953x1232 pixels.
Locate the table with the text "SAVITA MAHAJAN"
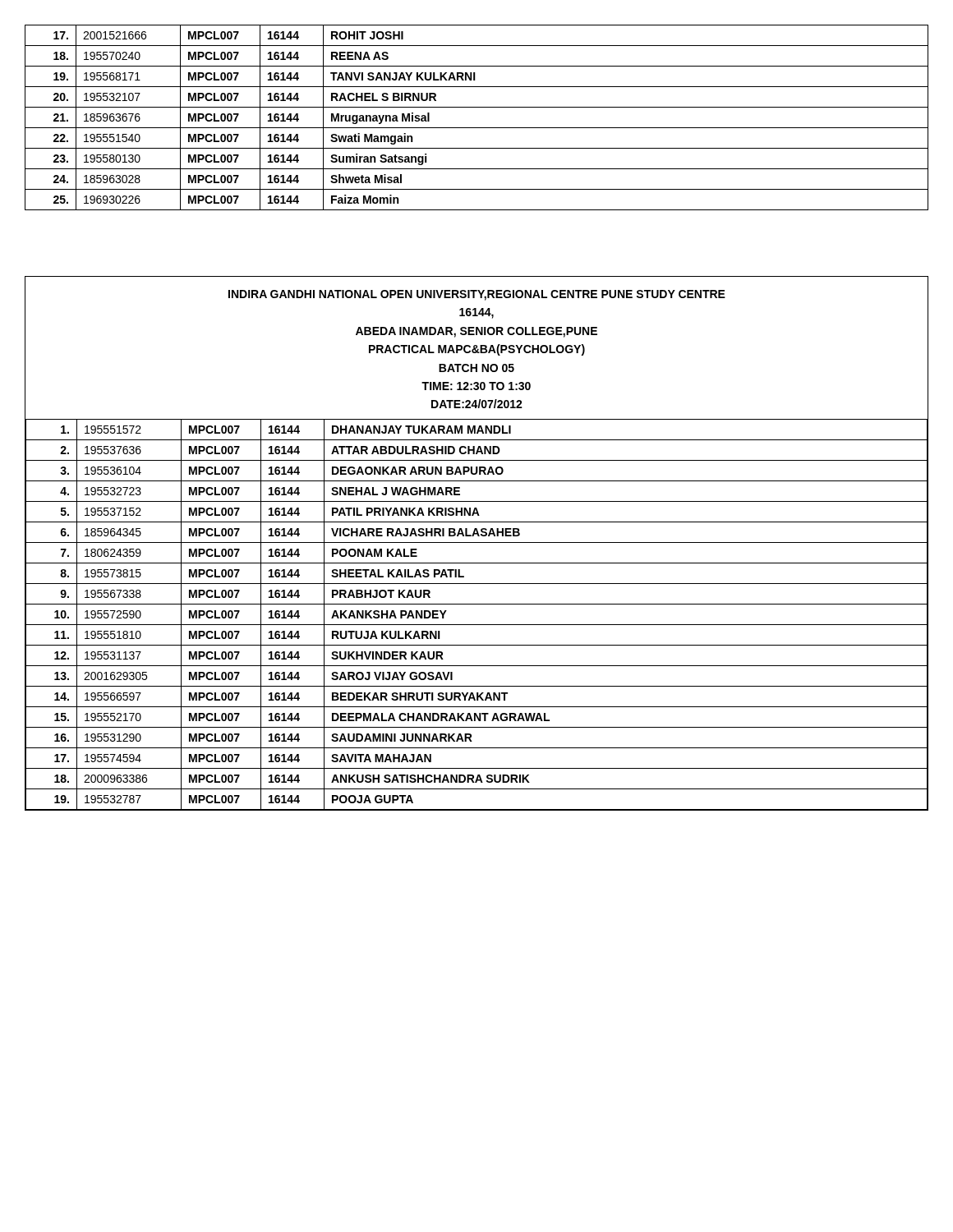476,614
